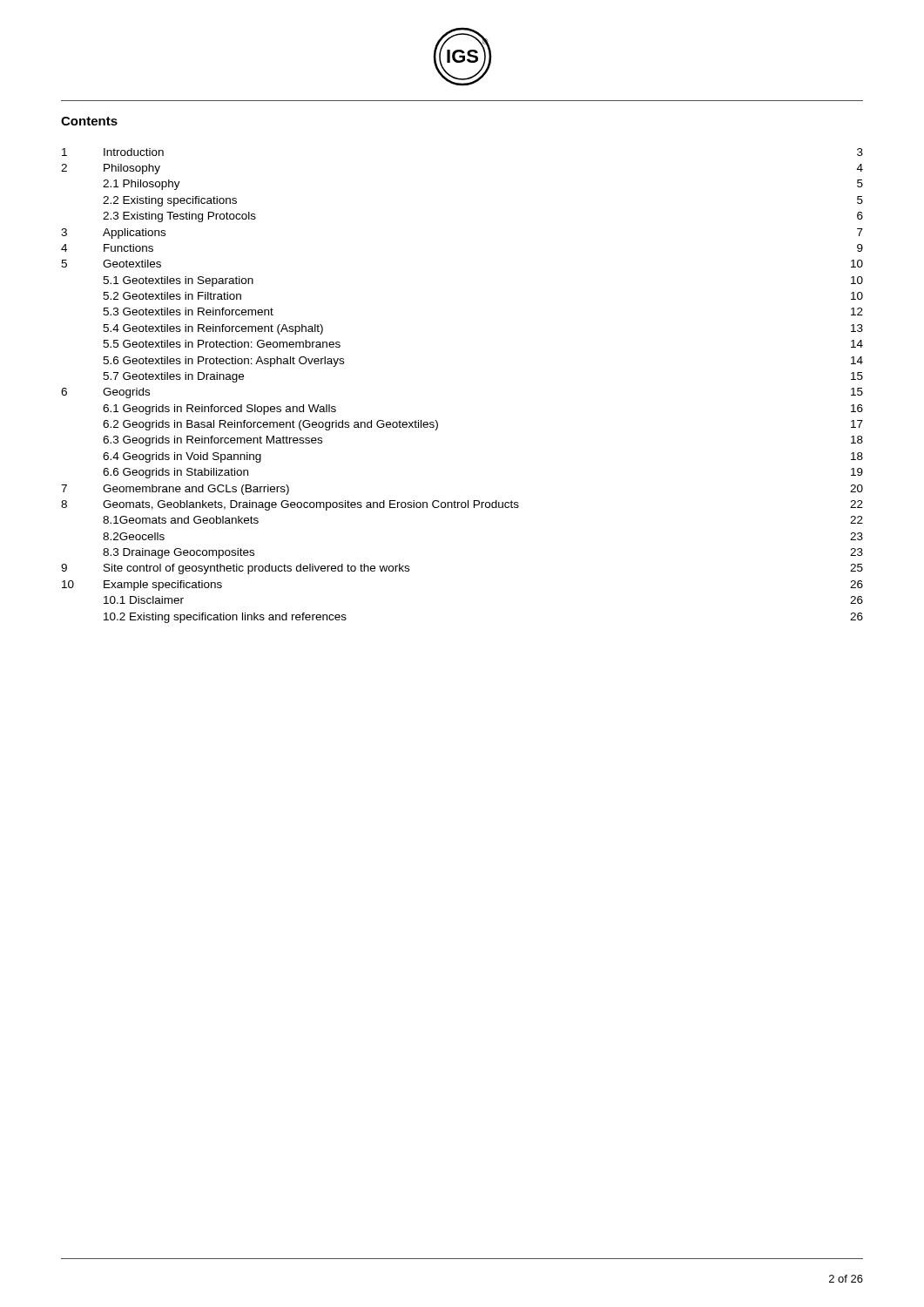The height and width of the screenshot is (1307, 924).
Task: Click on the passage starting "5.1 Geotextiles in Separation"
Action: pos(178,281)
